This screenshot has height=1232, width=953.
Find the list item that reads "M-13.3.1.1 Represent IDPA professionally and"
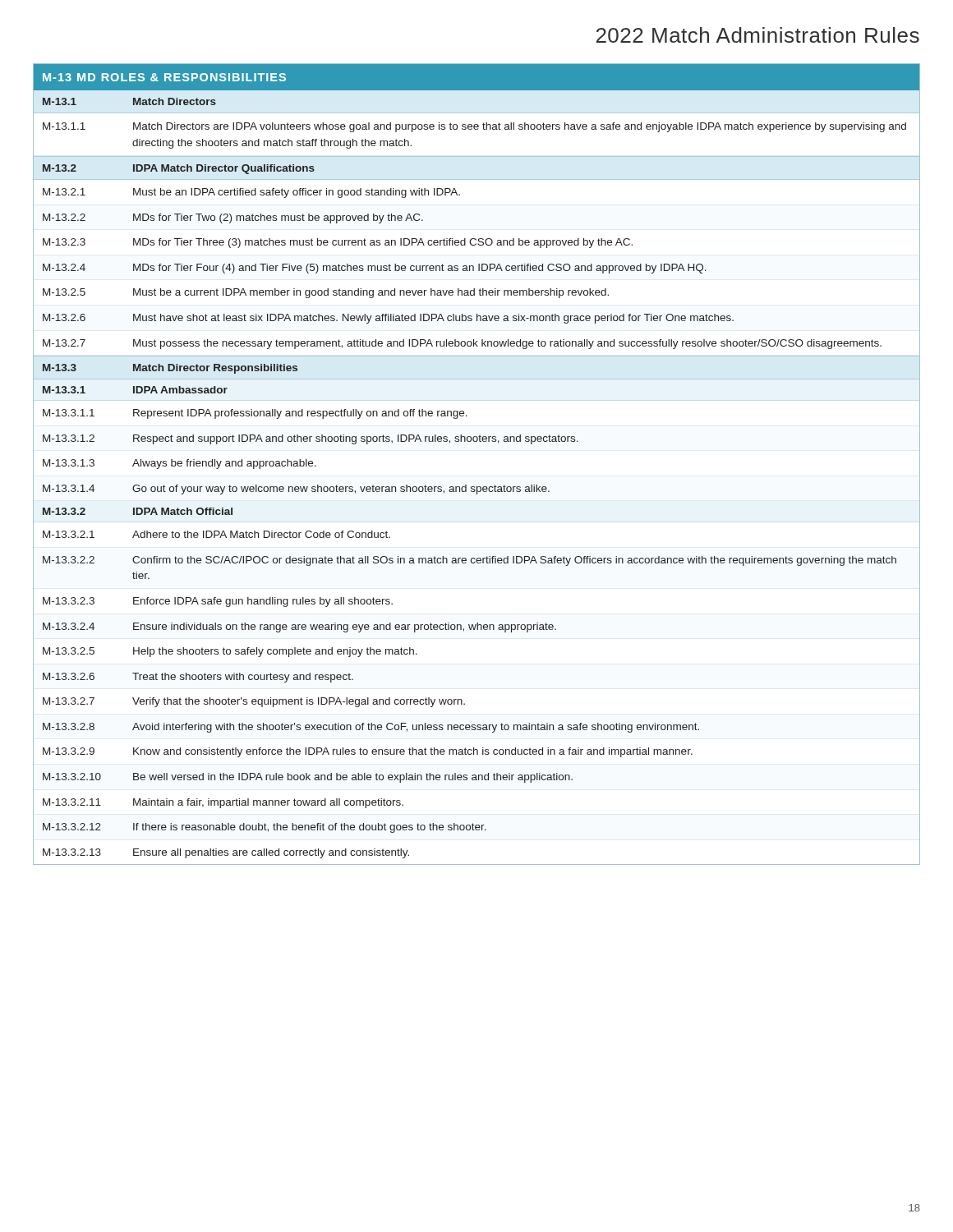click(255, 413)
